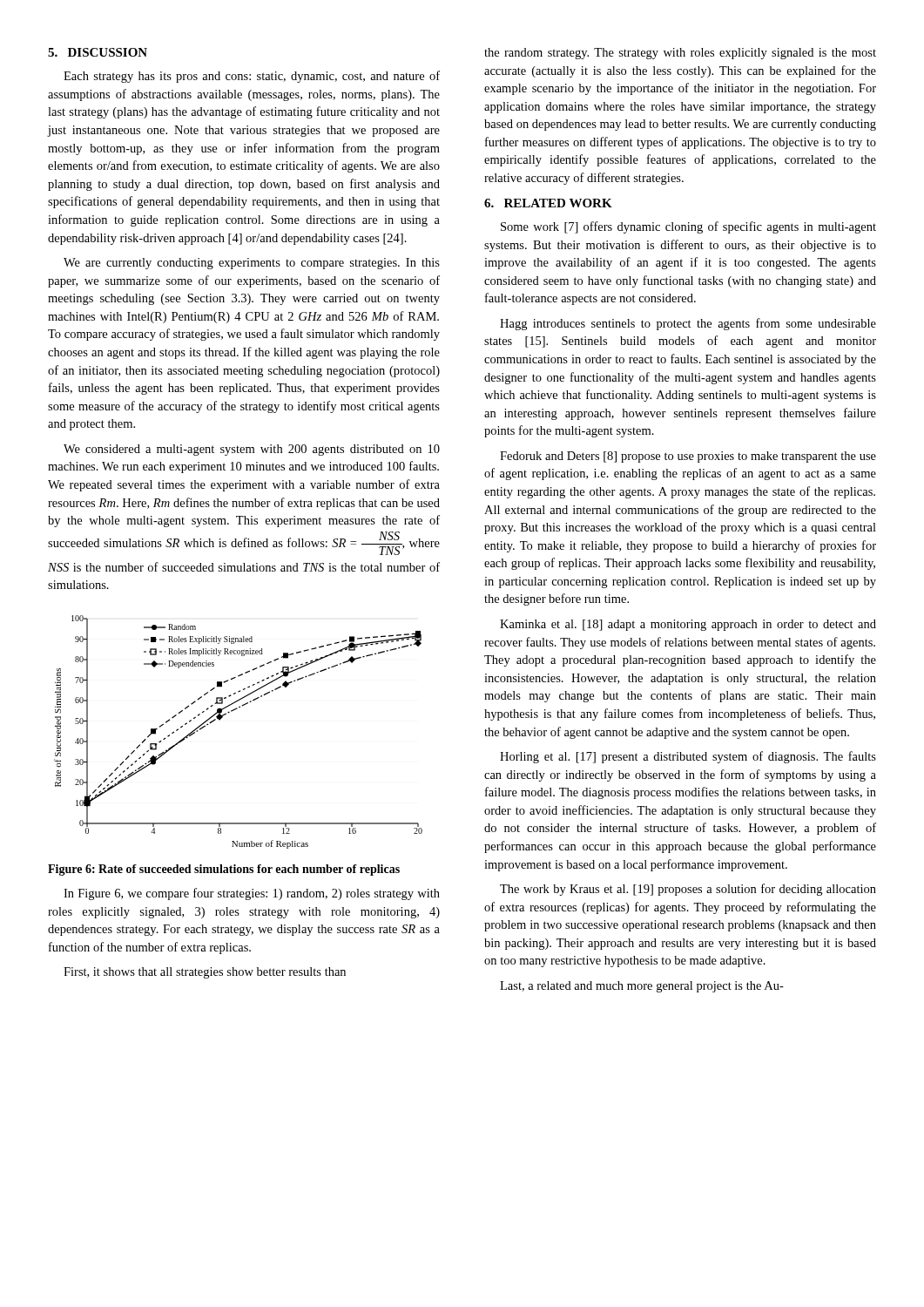Click the line chart

coord(244,729)
